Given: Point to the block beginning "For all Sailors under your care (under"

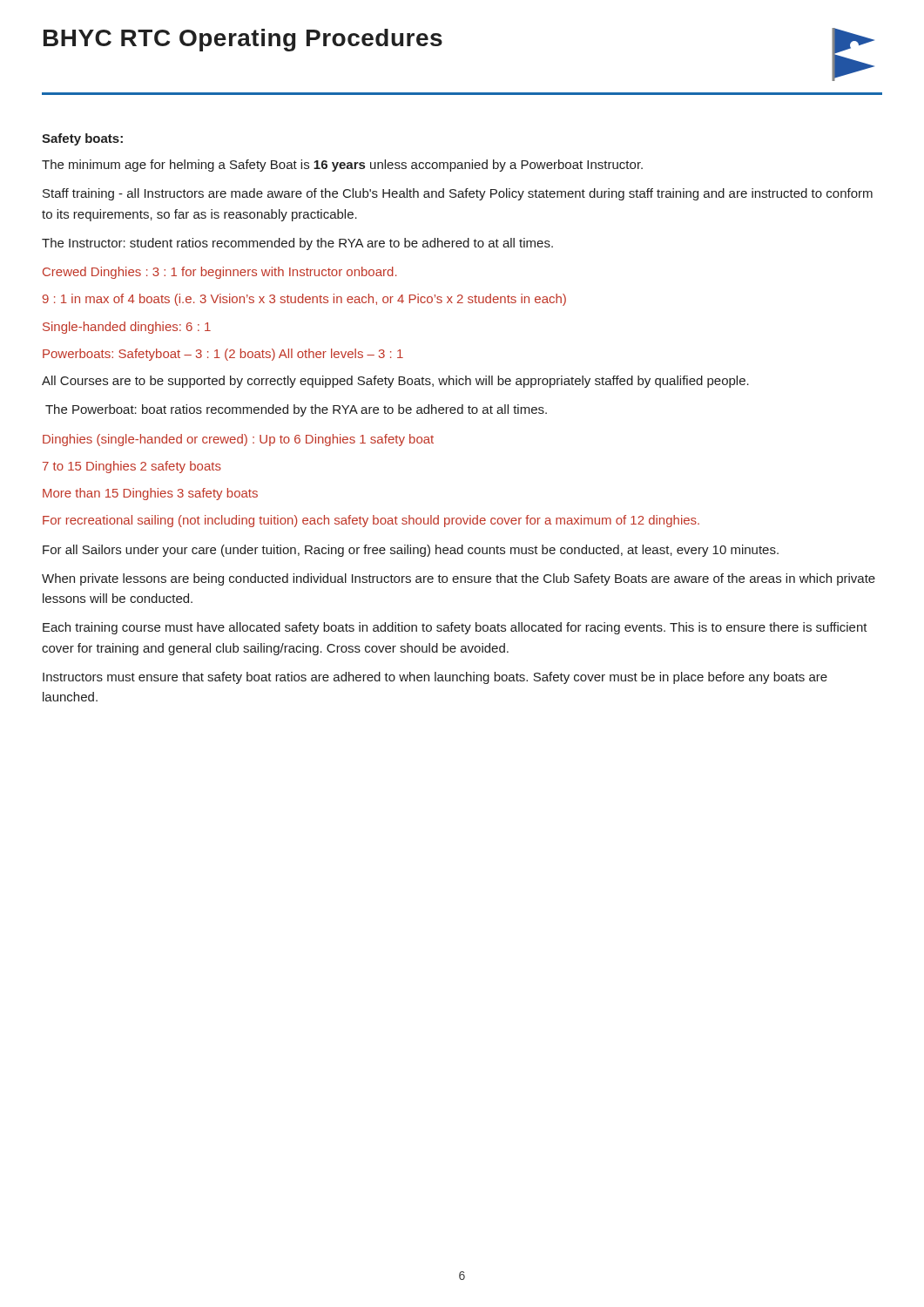Looking at the screenshot, I should (411, 549).
